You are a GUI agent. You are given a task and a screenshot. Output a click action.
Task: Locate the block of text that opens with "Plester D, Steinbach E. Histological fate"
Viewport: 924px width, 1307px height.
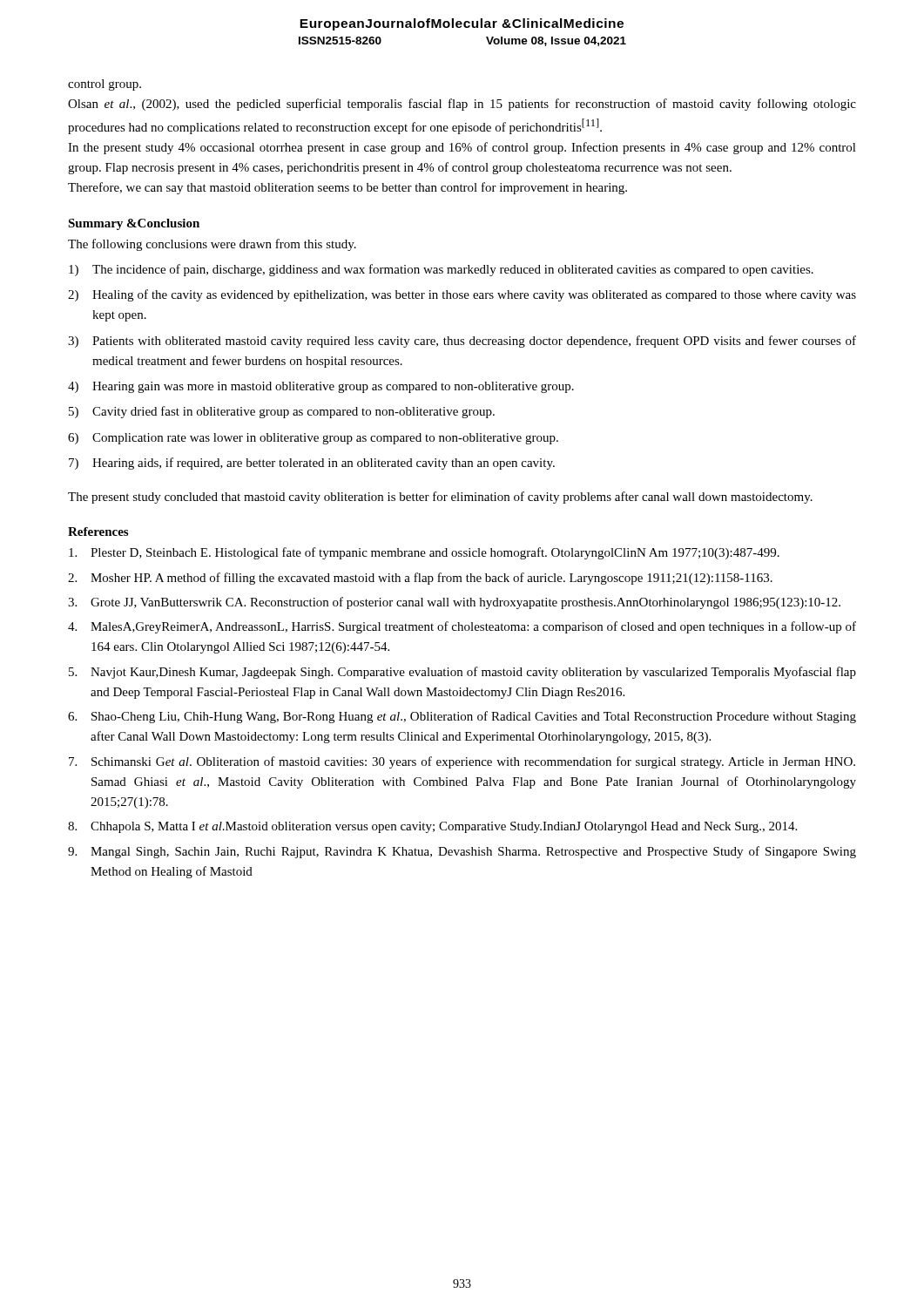point(462,553)
